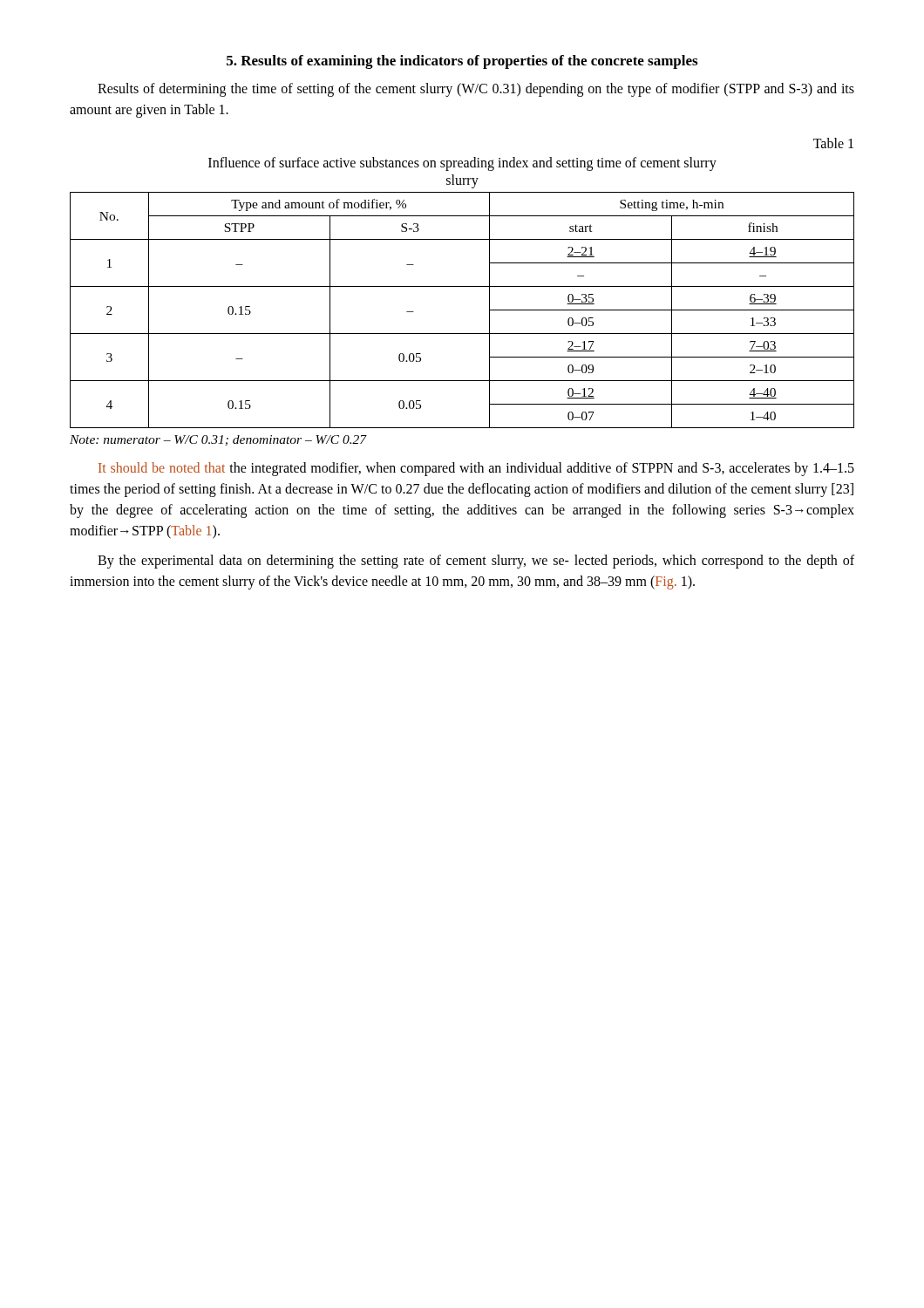This screenshot has height=1308, width=924.
Task: Click on the text block that says "Results of determining the time of"
Action: point(462,99)
